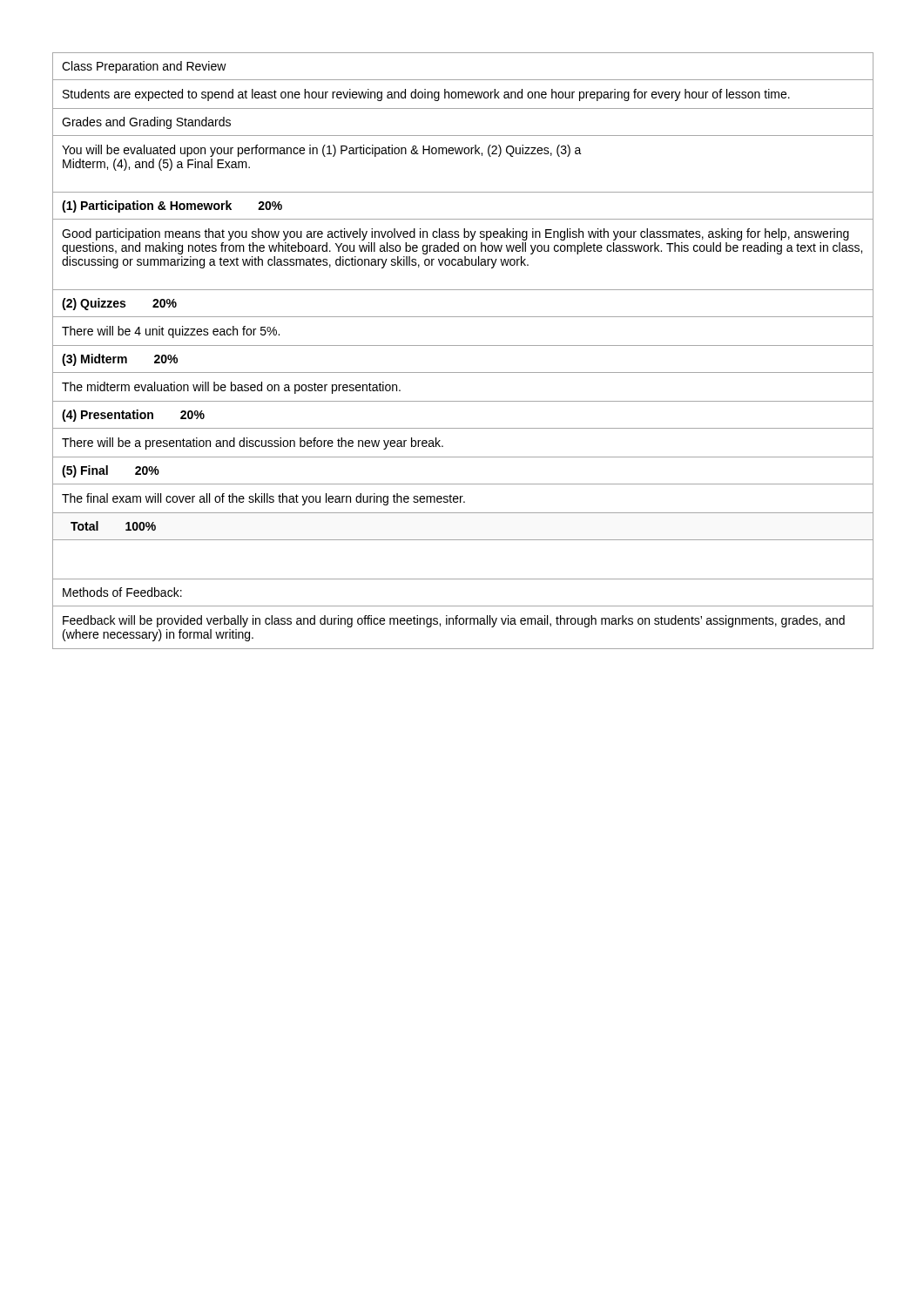Image resolution: width=924 pixels, height=1307 pixels.
Task: Point to "(5) Final20%"
Action: click(110, 471)
